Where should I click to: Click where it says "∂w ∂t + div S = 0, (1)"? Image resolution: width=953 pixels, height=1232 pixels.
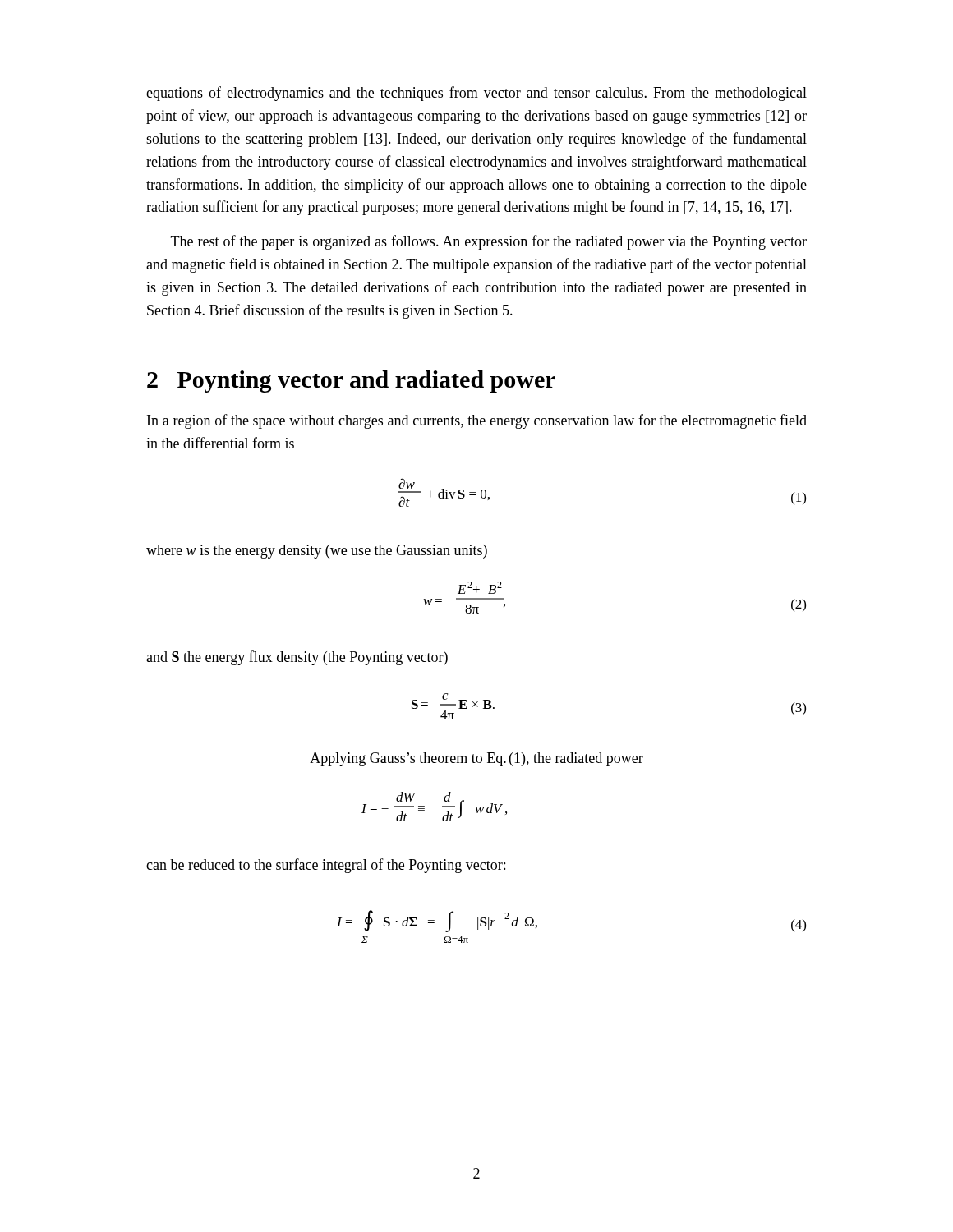410,492
